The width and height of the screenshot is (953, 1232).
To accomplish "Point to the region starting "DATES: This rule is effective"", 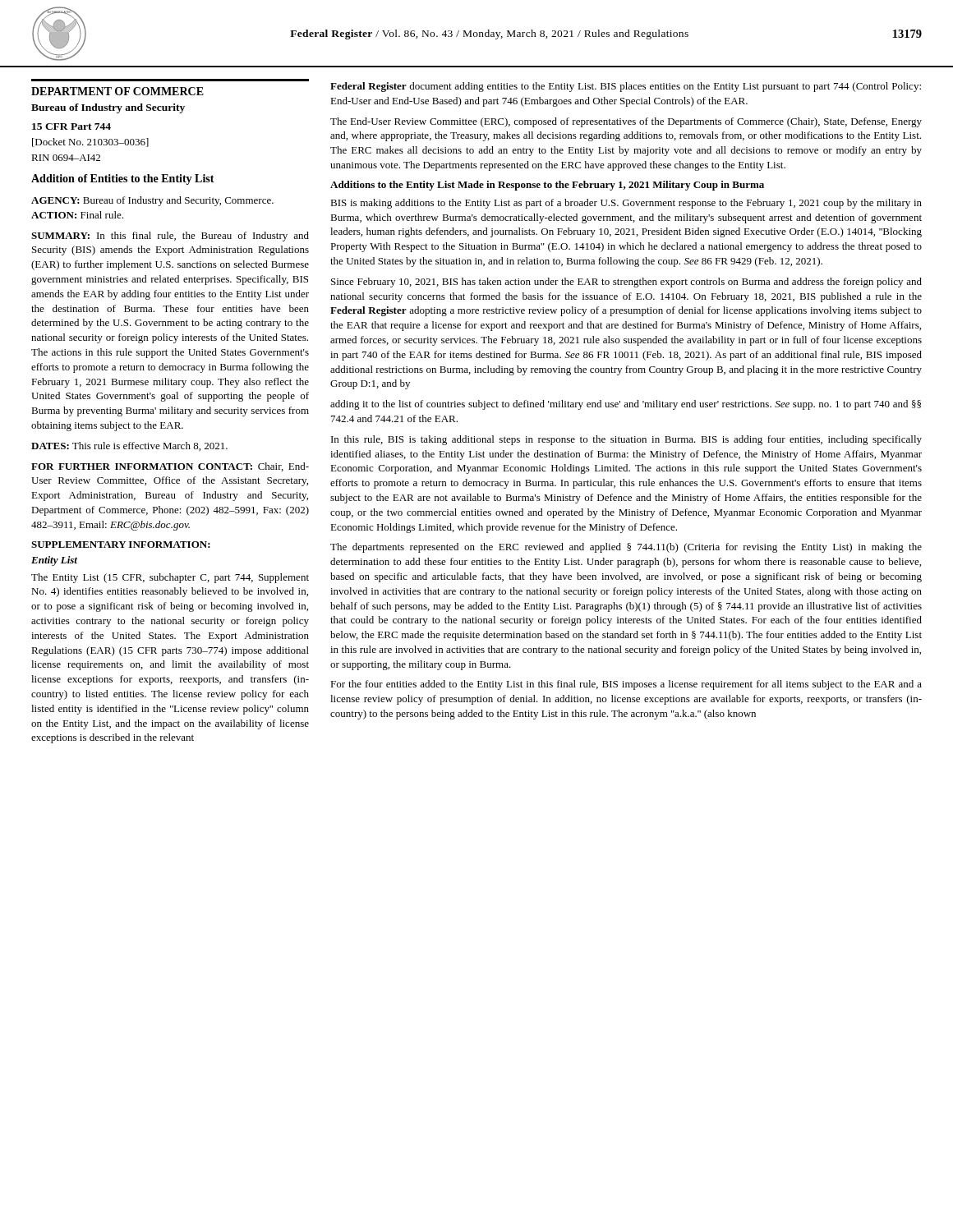I will click(x=130, y=445).
